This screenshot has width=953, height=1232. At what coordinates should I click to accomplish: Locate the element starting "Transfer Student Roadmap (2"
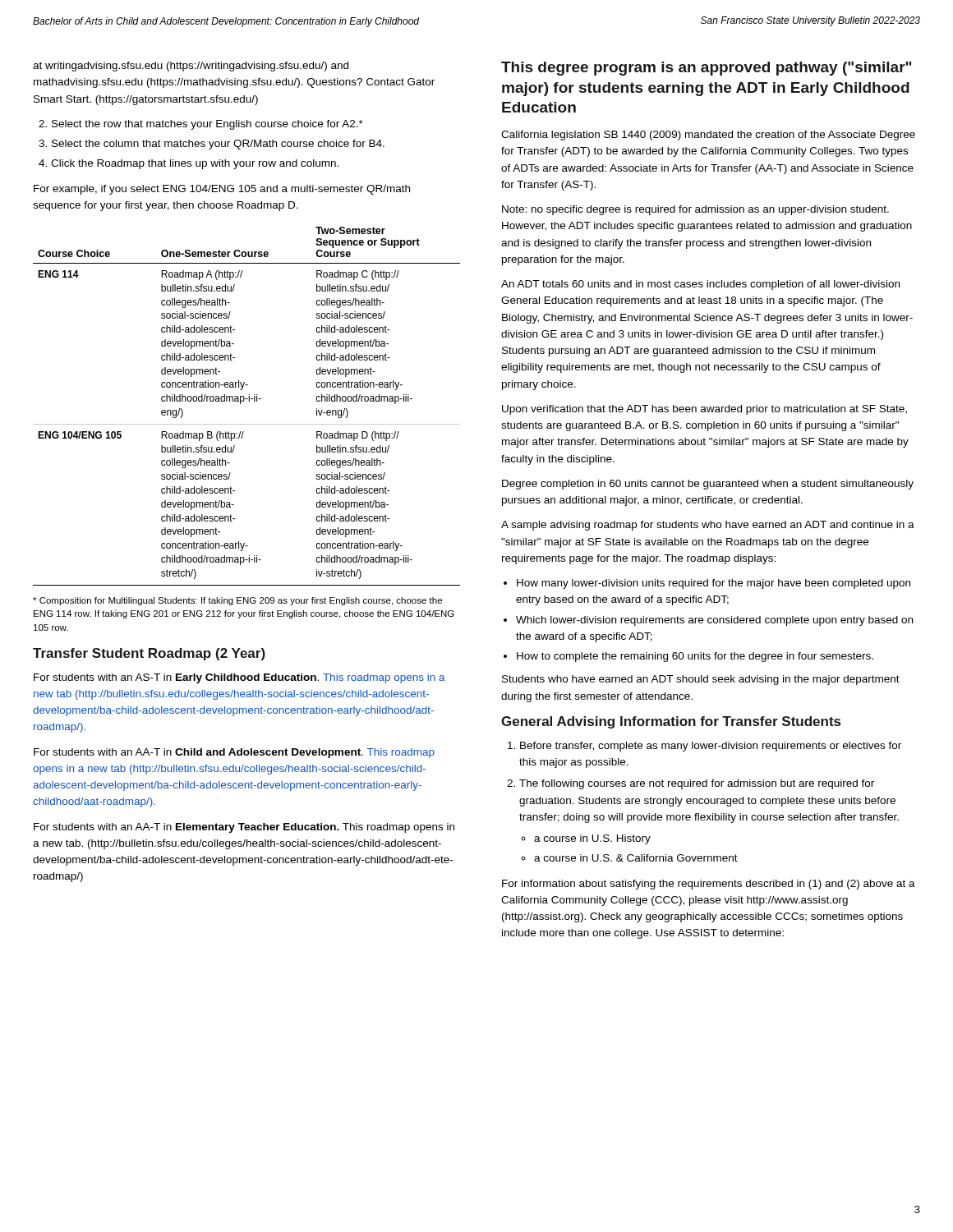(x=246, y=653)
